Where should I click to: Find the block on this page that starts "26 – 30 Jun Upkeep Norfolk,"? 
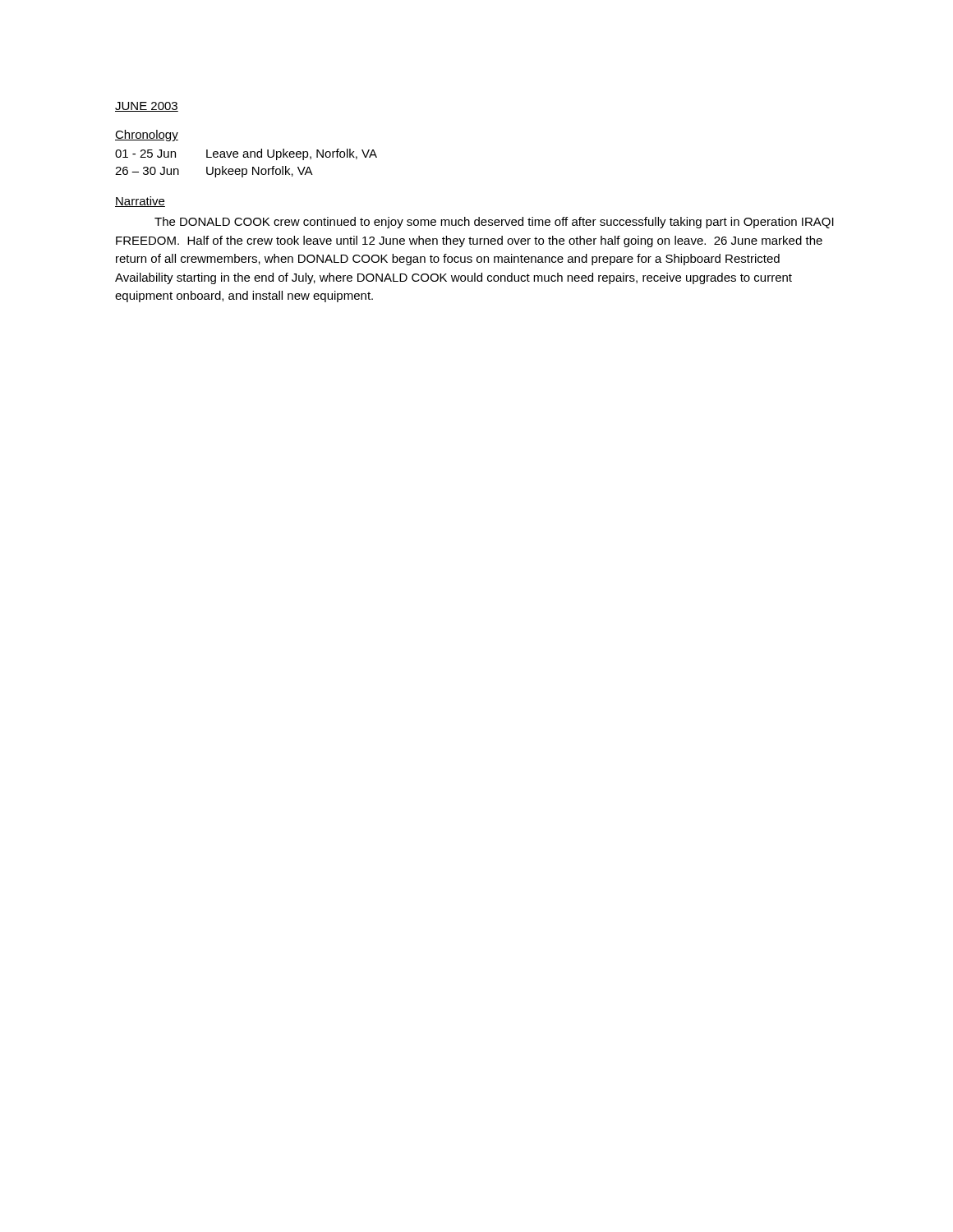pyautogui.click(x=214, y=170)
